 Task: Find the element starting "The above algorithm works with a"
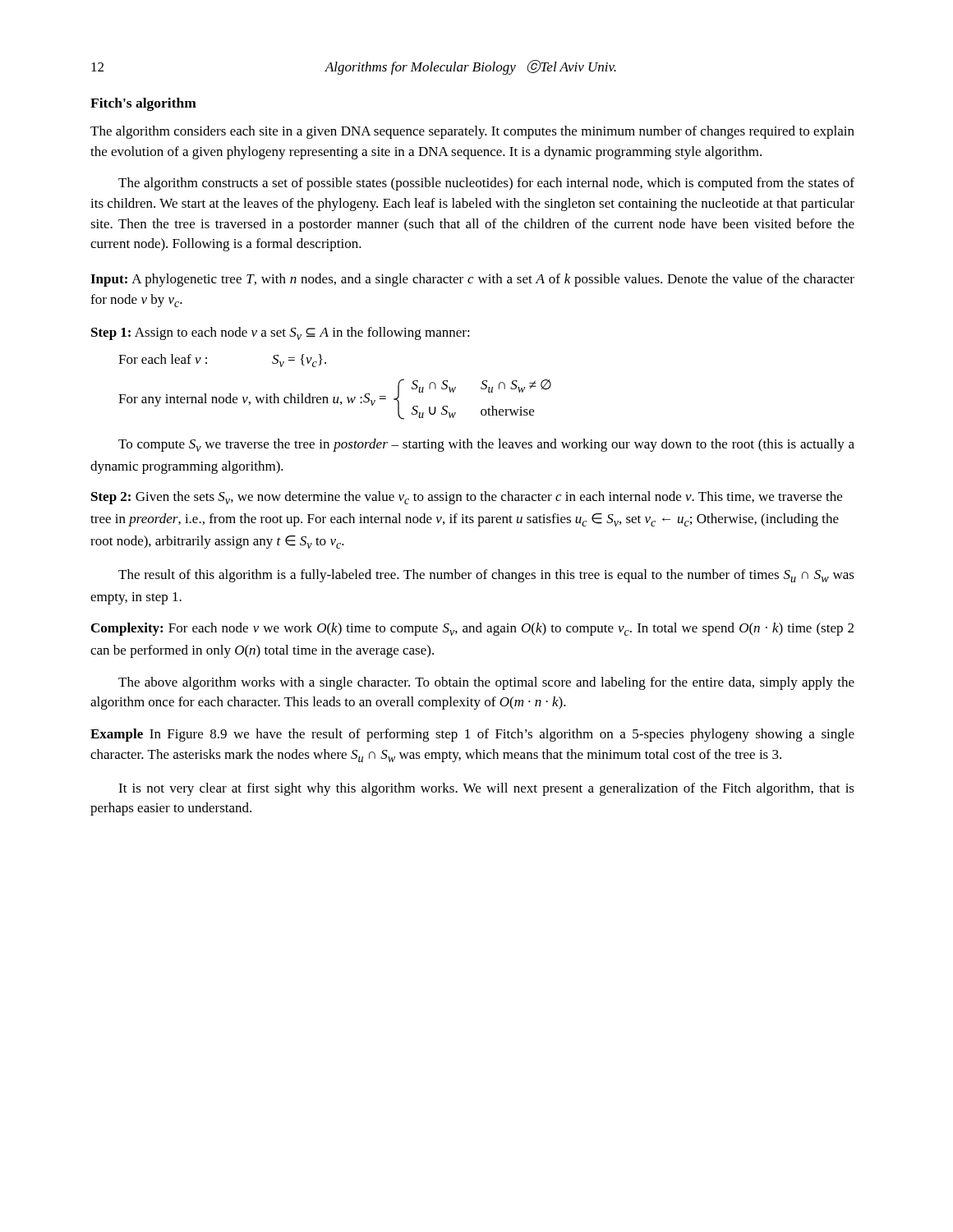(x=472, y=692)
